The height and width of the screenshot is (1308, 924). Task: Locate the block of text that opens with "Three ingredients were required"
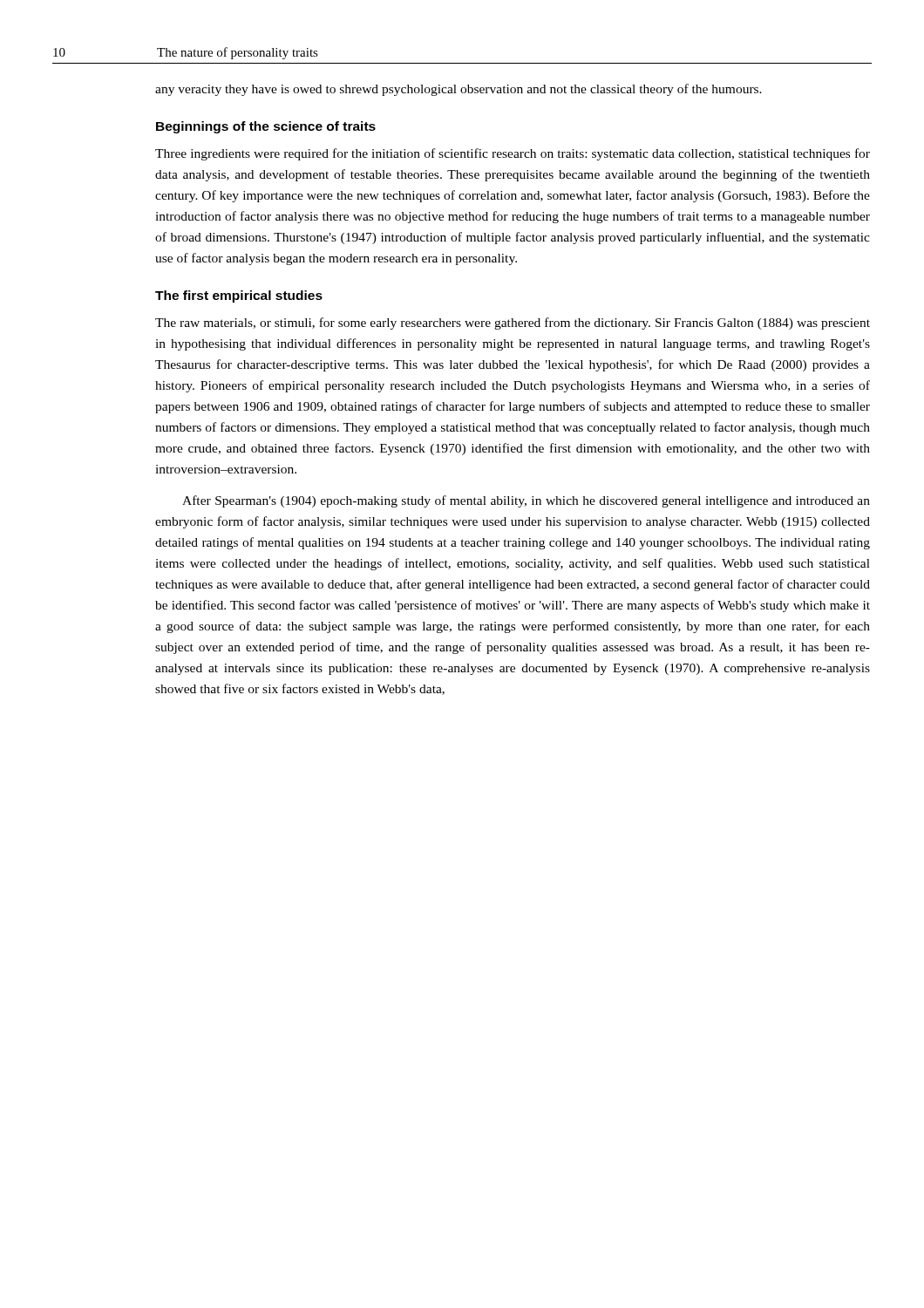(x=513, y=205)
